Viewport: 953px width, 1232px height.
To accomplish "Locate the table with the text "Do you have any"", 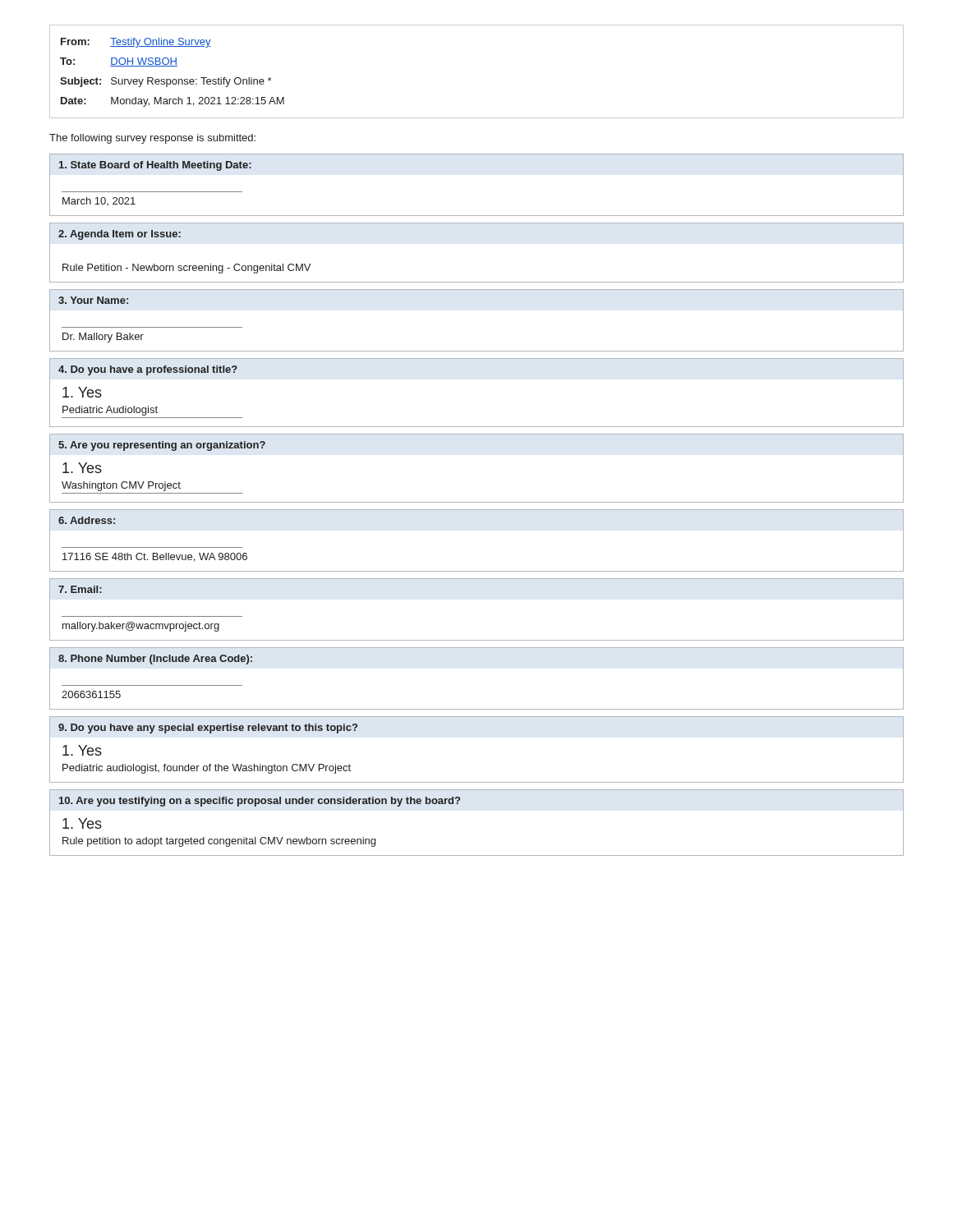I will point(476,750).
